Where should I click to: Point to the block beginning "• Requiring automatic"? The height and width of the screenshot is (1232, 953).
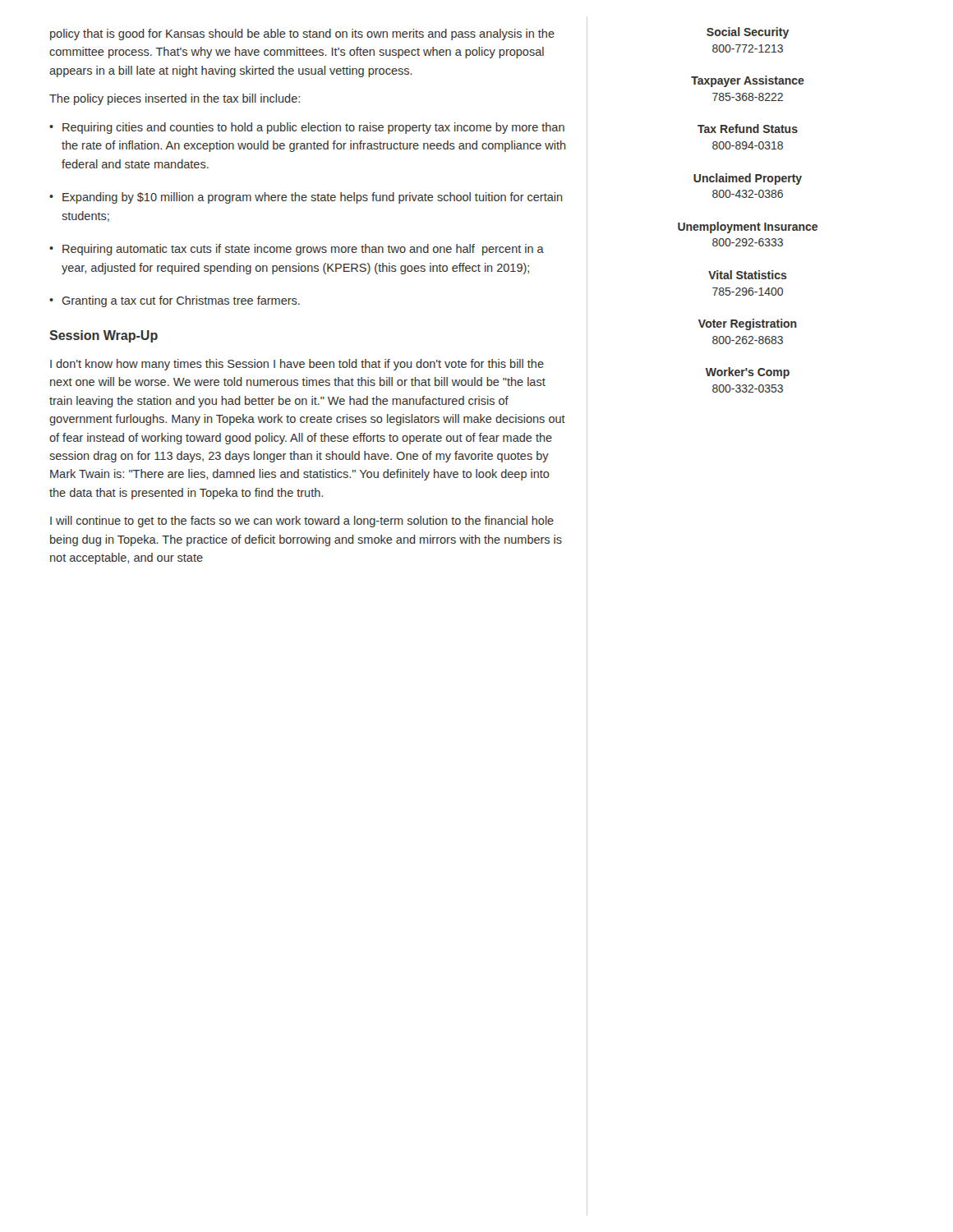tap(308, 258)
